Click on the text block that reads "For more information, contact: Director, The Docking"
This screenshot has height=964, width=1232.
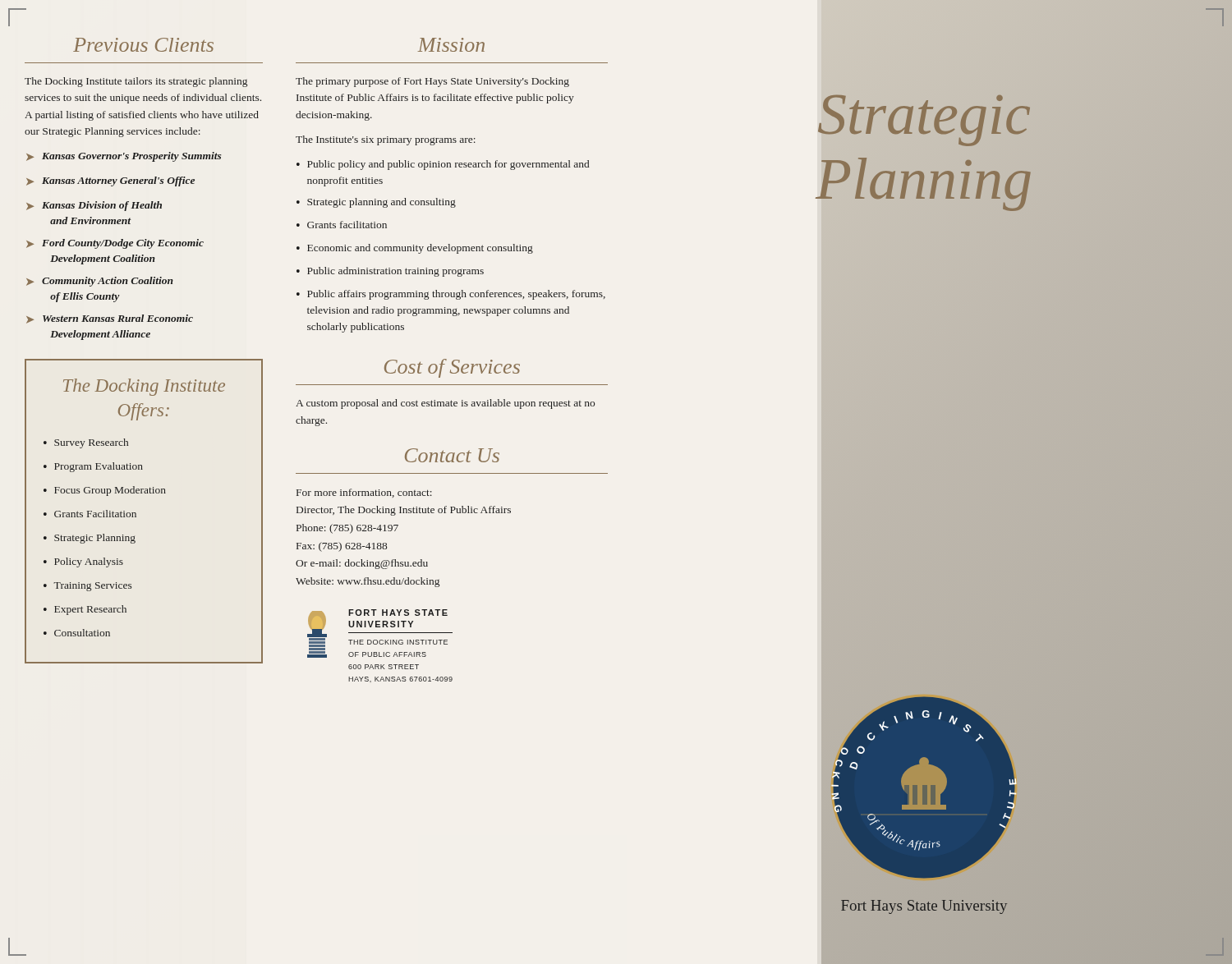click(x=364, y=493)
